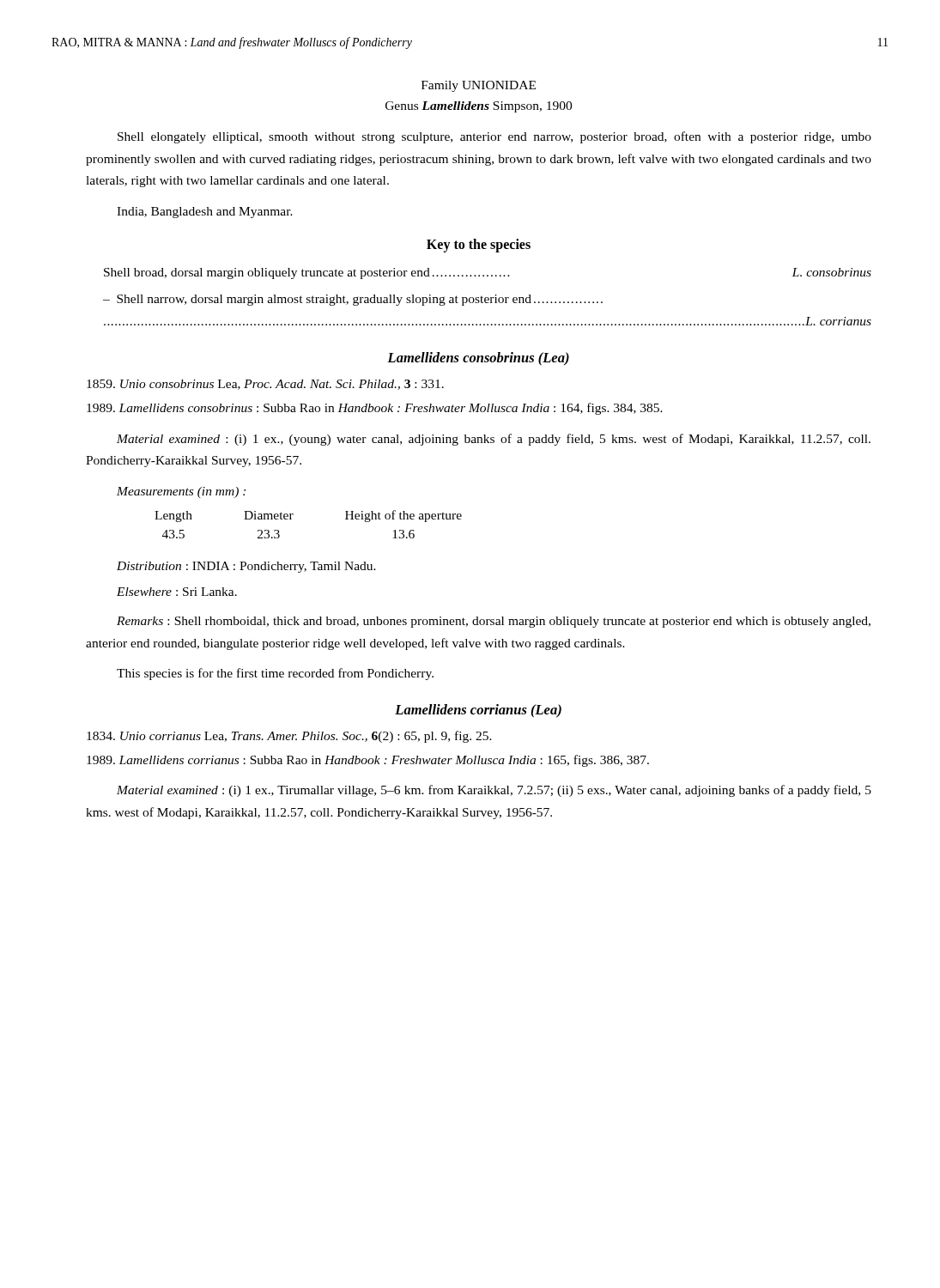Point to the passage starting "Lamellidens corrianus (Lea)"
The height and width of the screenshot is (1288, 940).
coord(479,710)
